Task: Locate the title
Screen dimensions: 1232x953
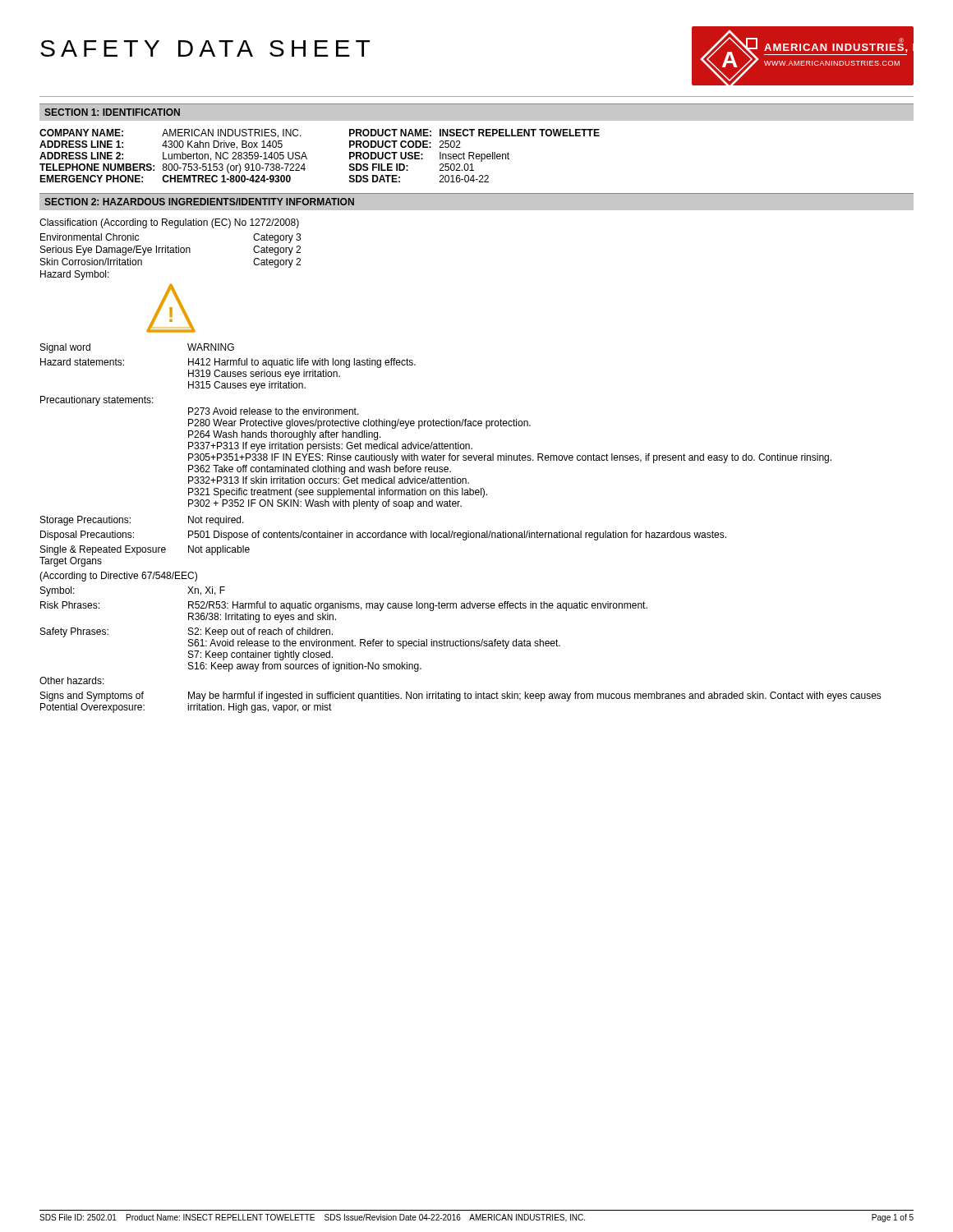Action: click(x=207, y=48)
